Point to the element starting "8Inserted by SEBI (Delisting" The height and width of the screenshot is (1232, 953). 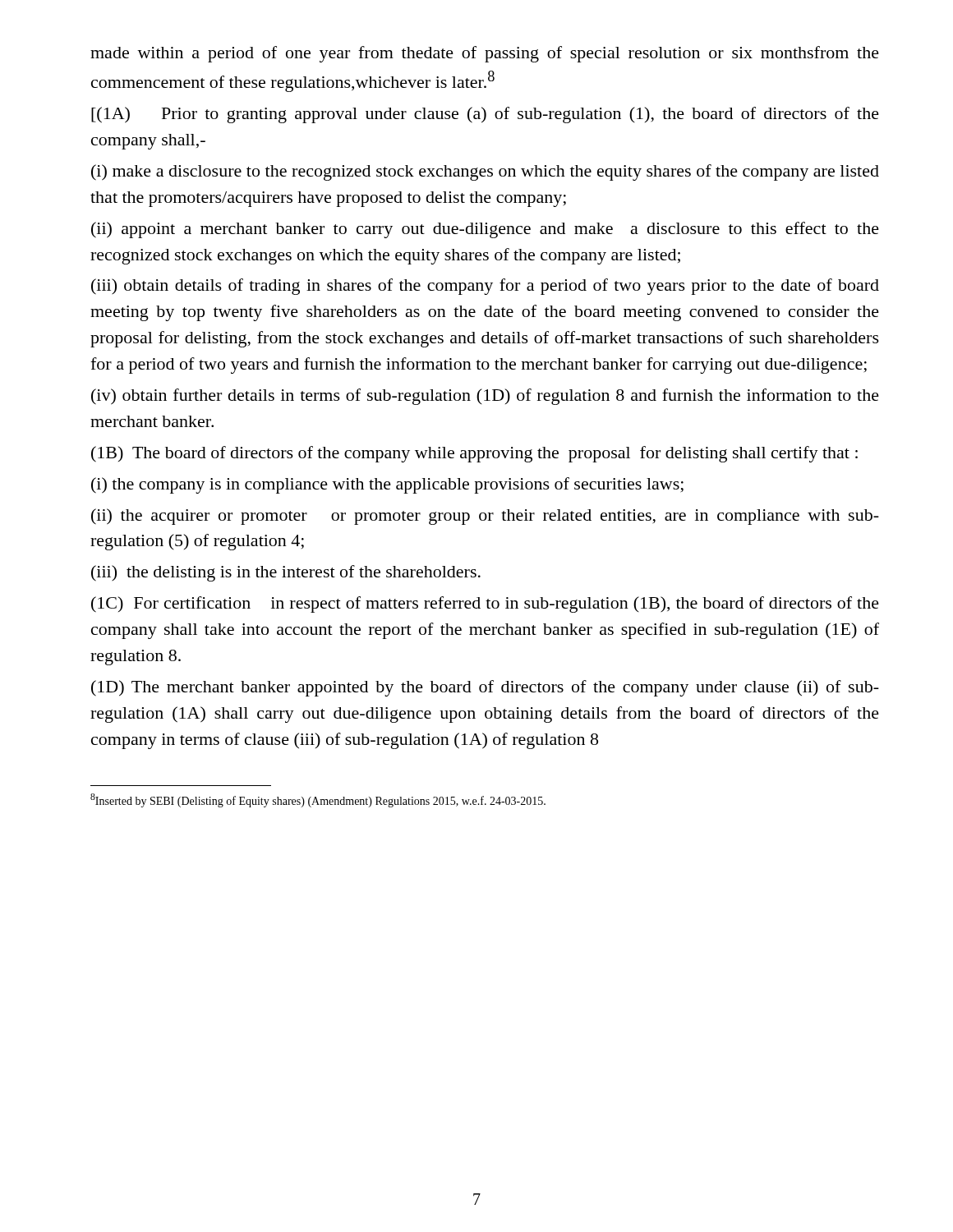(x=318, y=799)
